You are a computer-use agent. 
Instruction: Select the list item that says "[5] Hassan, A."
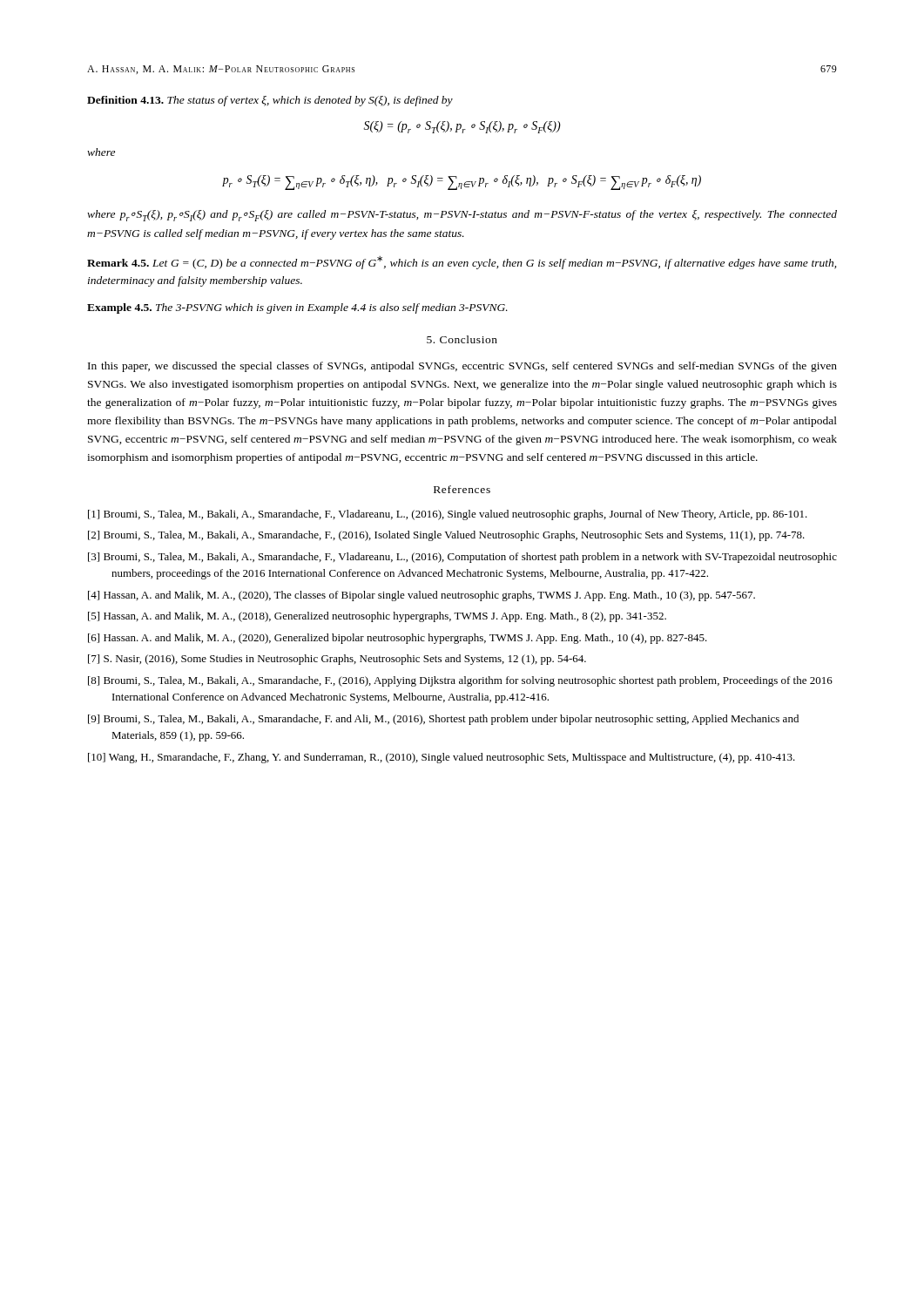coord(377,616)
